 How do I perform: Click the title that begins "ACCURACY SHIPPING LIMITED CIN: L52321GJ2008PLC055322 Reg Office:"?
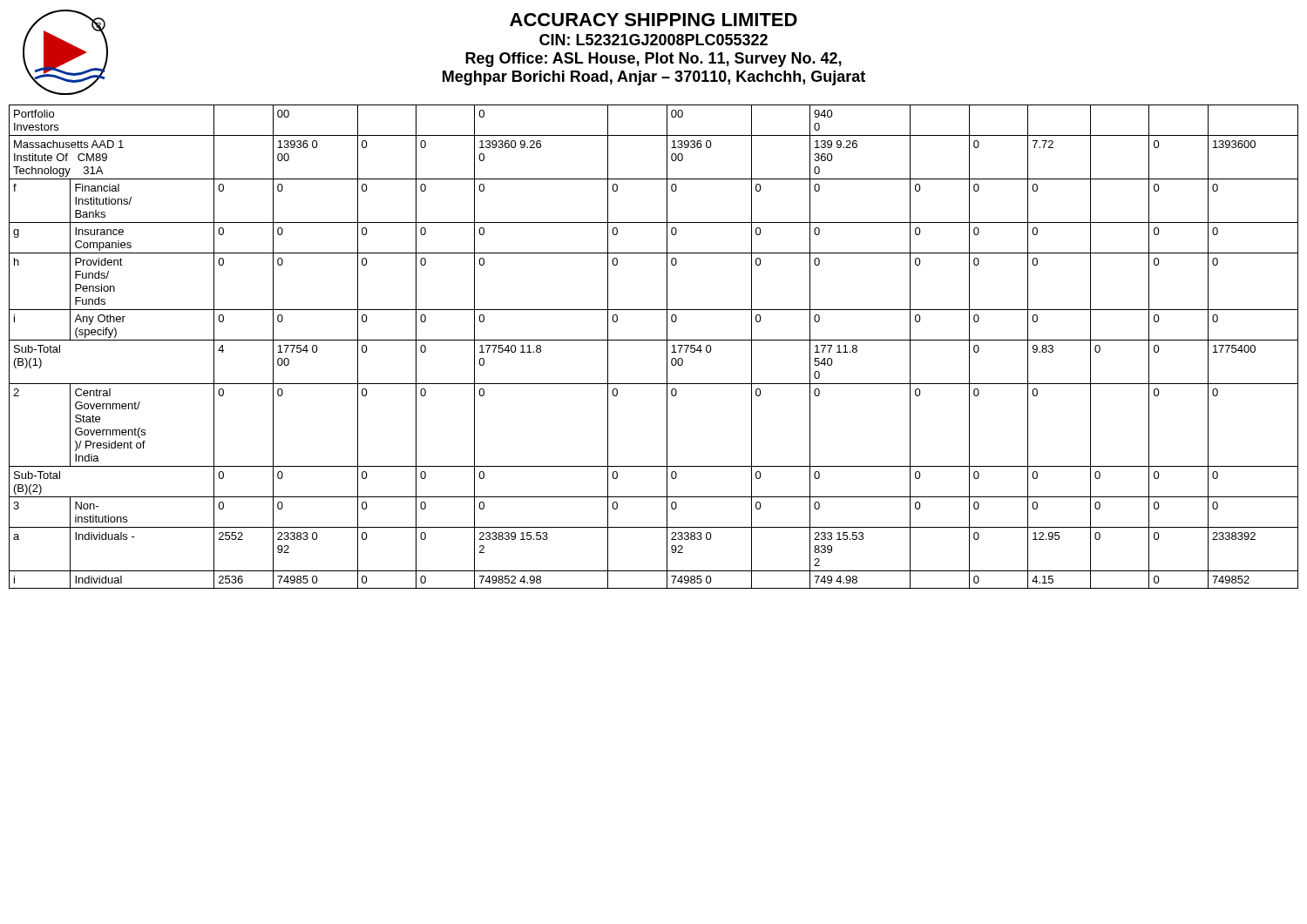pyautogui.click(x=654, y=47)
